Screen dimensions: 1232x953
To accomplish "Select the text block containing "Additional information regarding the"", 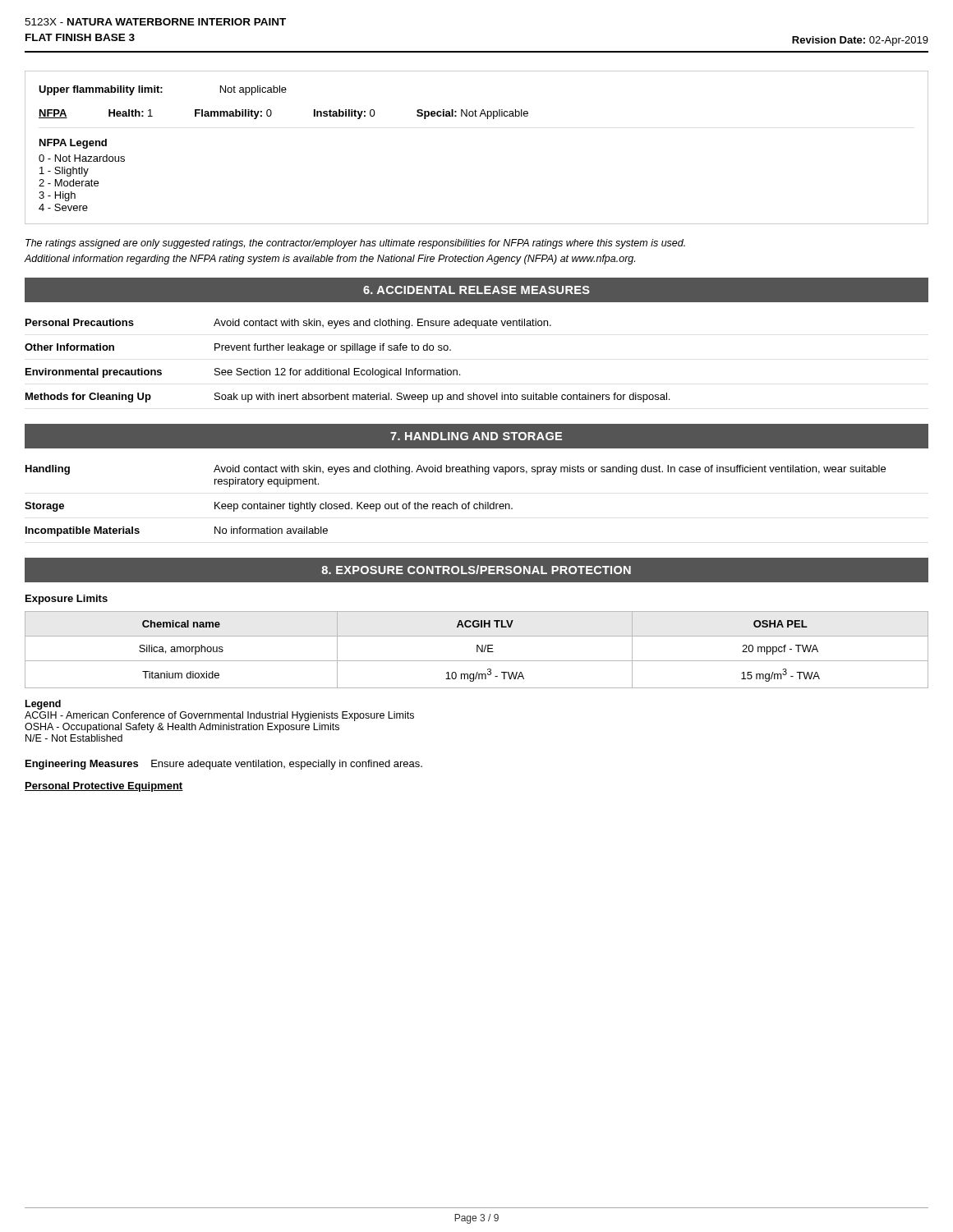I will 331,259.
